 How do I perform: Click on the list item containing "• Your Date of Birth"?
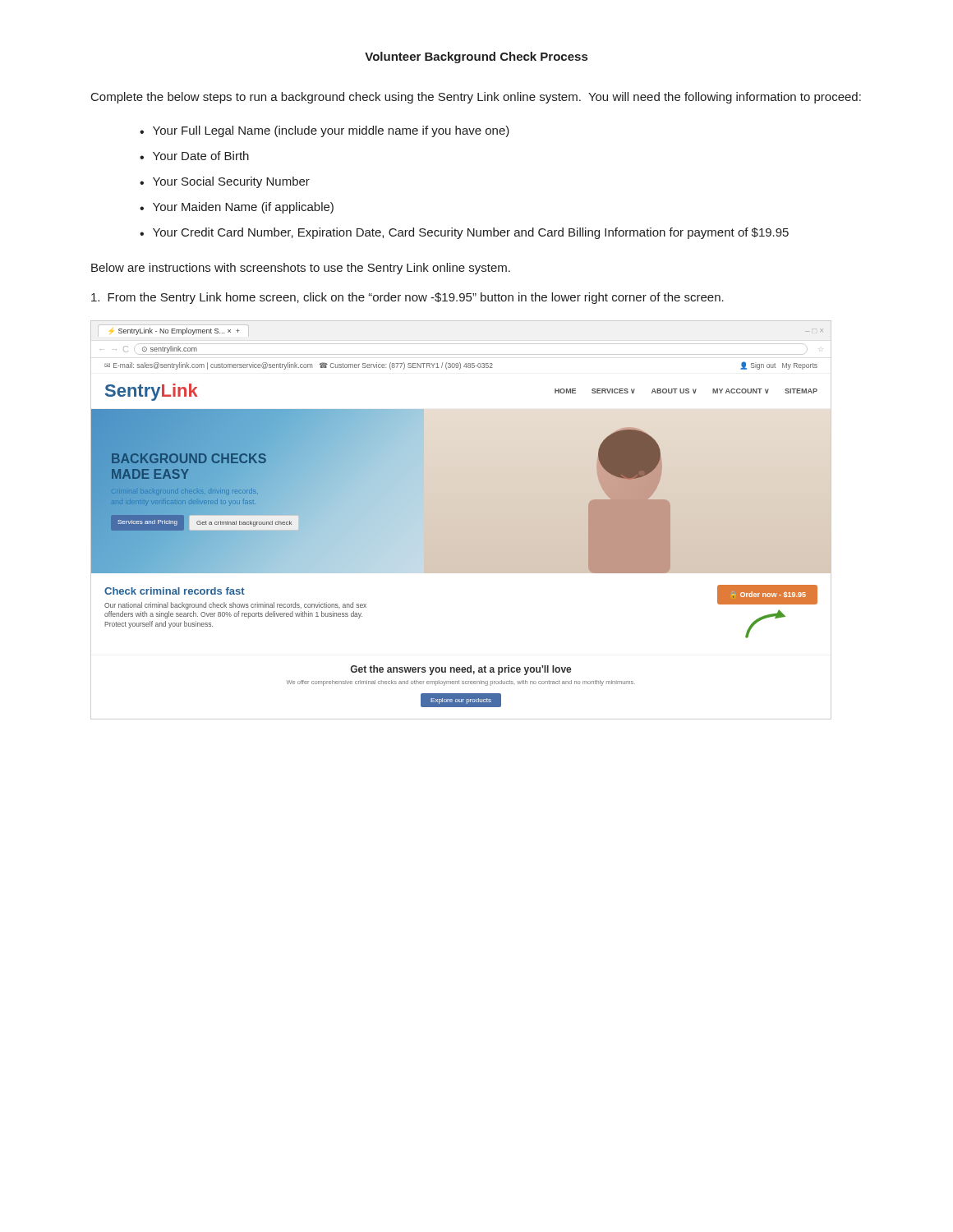(195, 157)
